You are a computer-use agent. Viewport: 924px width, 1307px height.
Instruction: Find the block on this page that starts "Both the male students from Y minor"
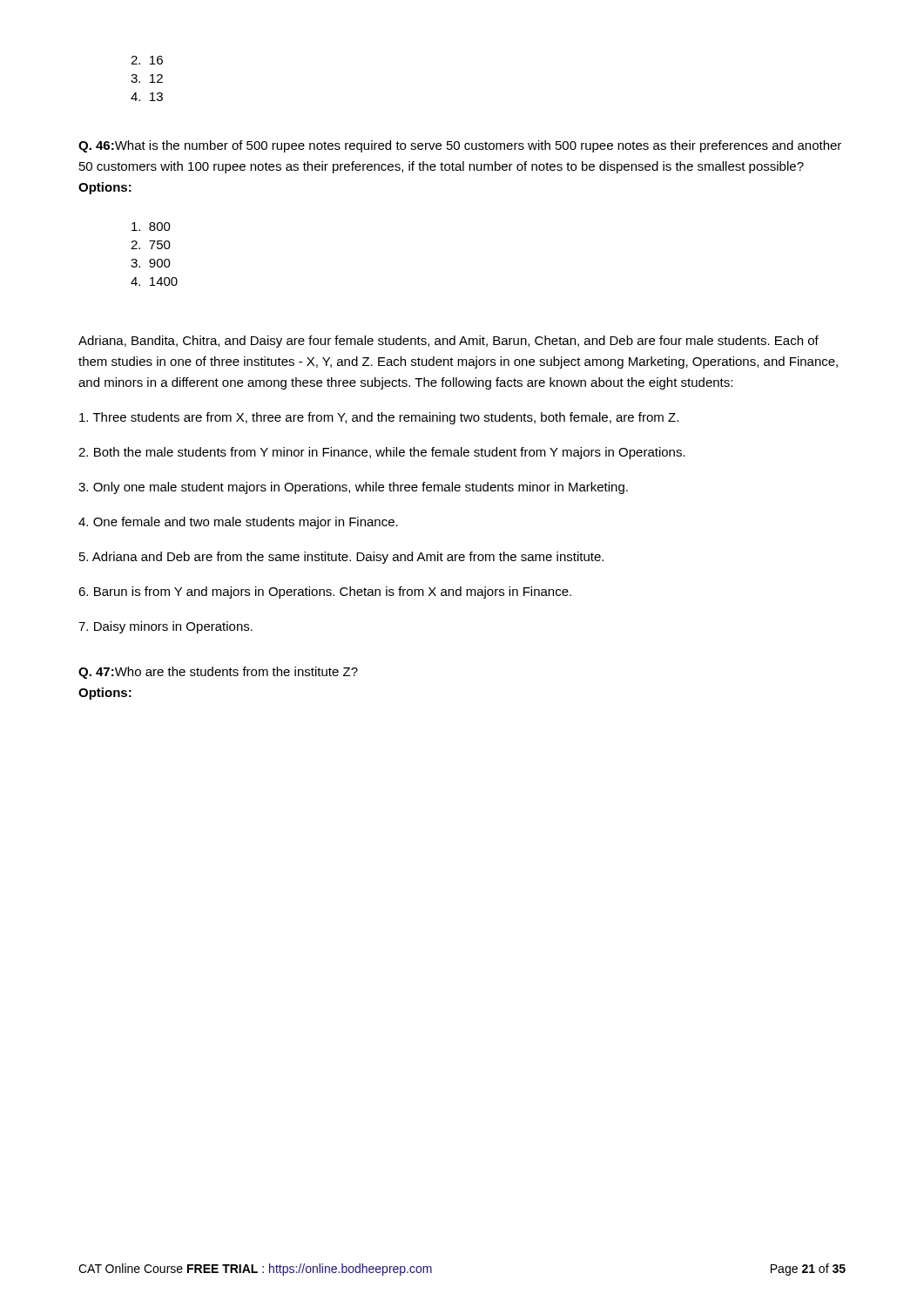coord(382,452)
